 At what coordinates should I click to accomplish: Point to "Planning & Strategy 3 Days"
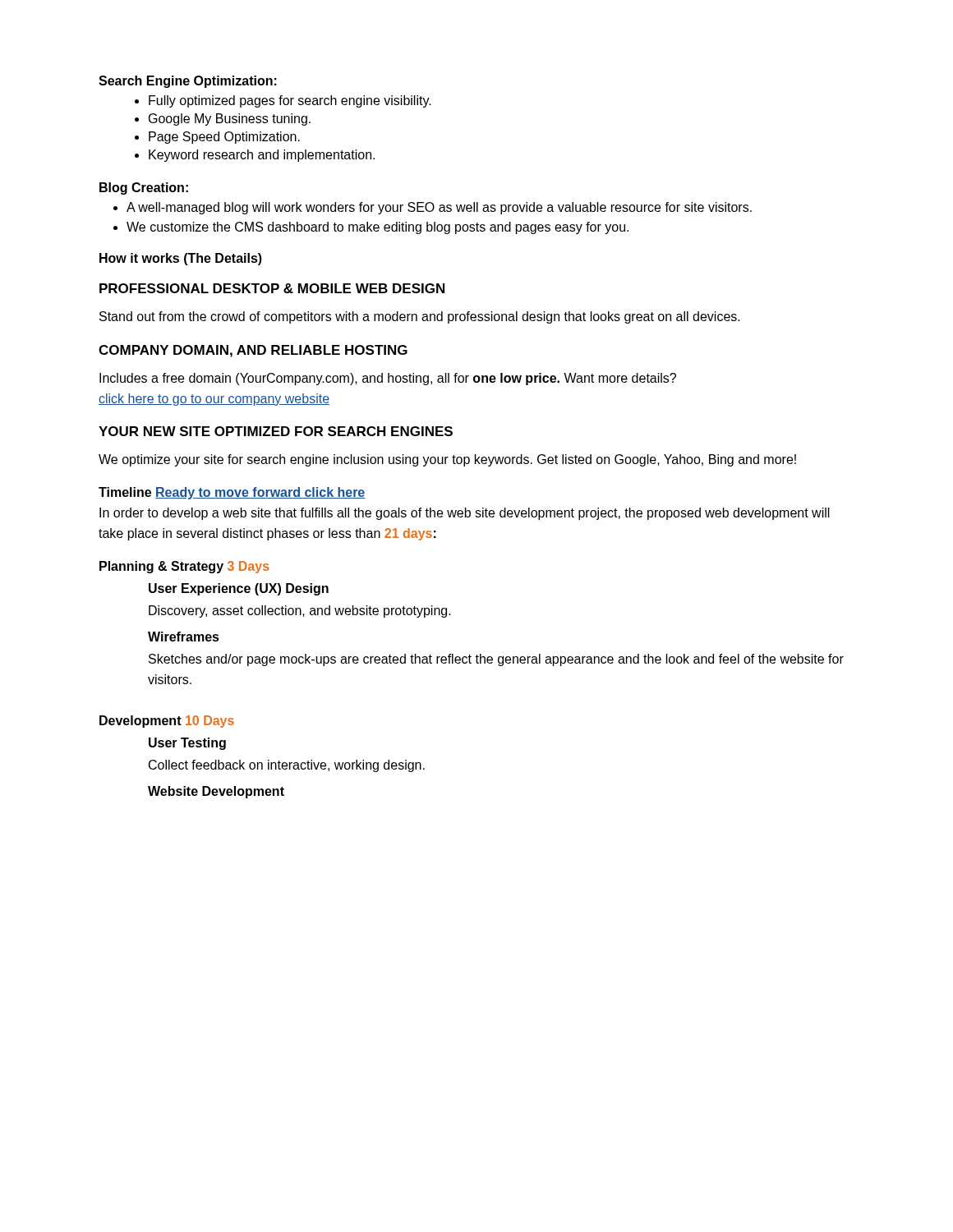[184, 566]
